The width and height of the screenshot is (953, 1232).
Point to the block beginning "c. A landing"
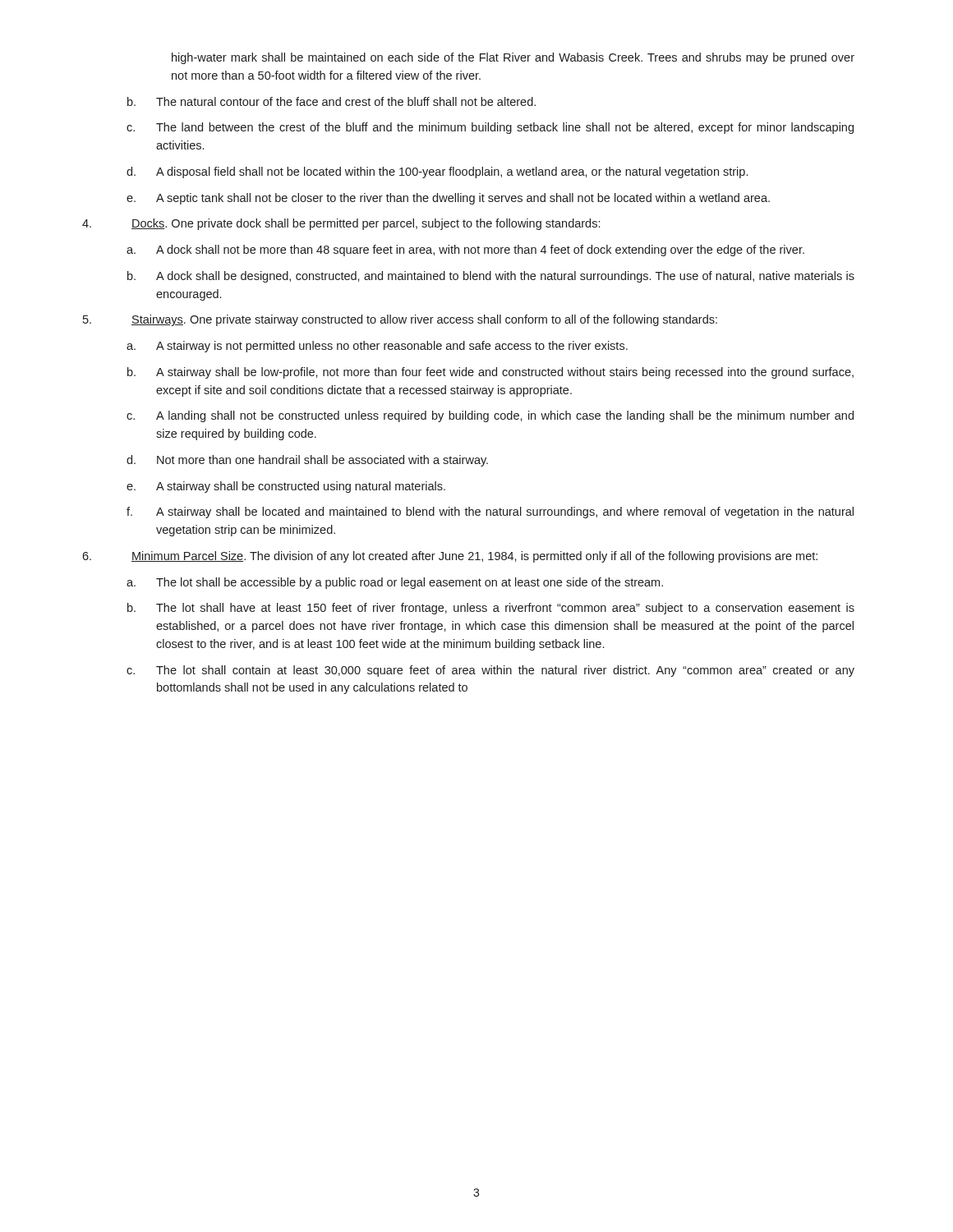[x=491, y=425]
